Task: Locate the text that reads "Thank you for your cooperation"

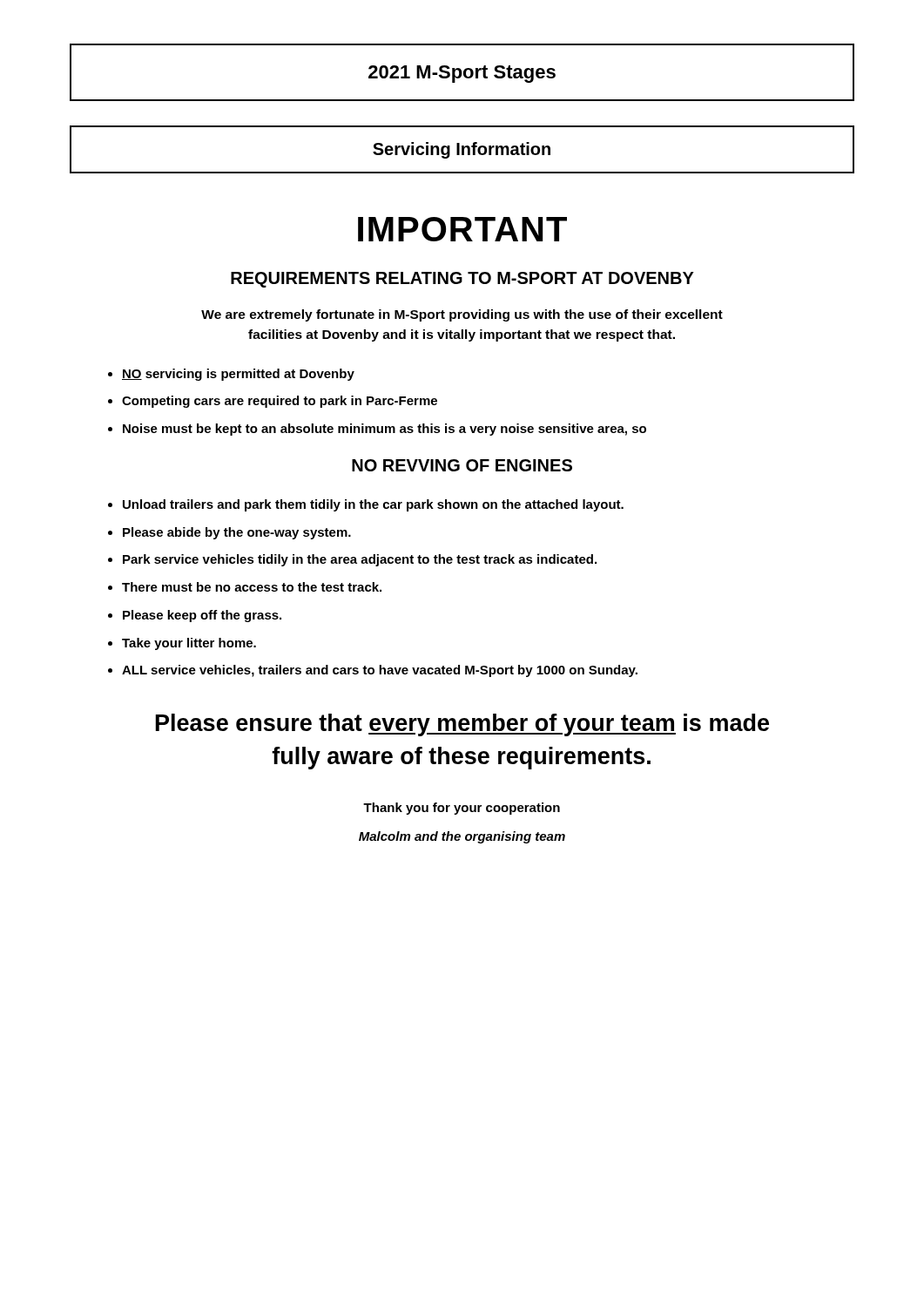Action: tap(462, 807)
